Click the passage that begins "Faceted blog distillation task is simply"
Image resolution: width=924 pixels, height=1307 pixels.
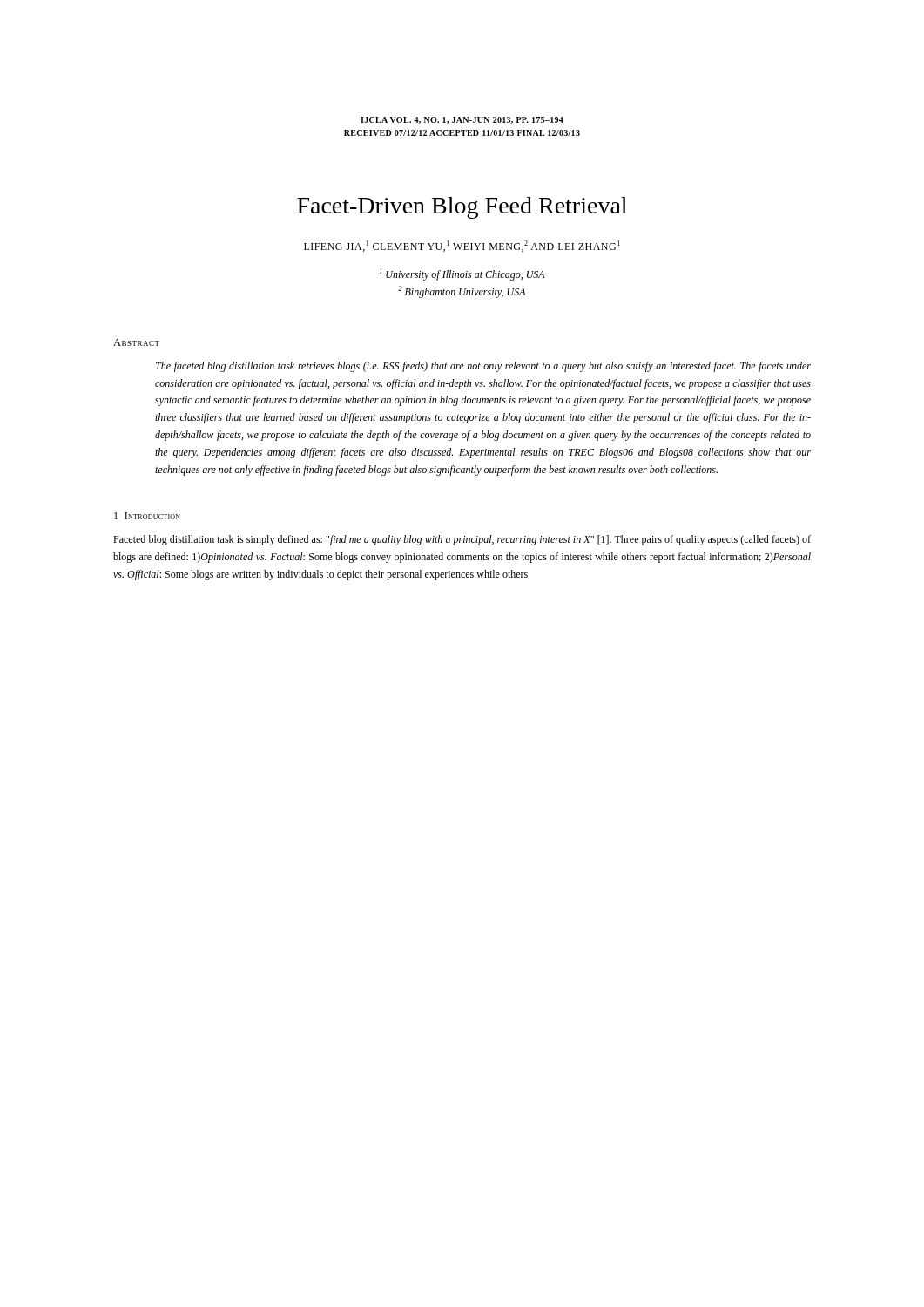(x=462, y=557)
